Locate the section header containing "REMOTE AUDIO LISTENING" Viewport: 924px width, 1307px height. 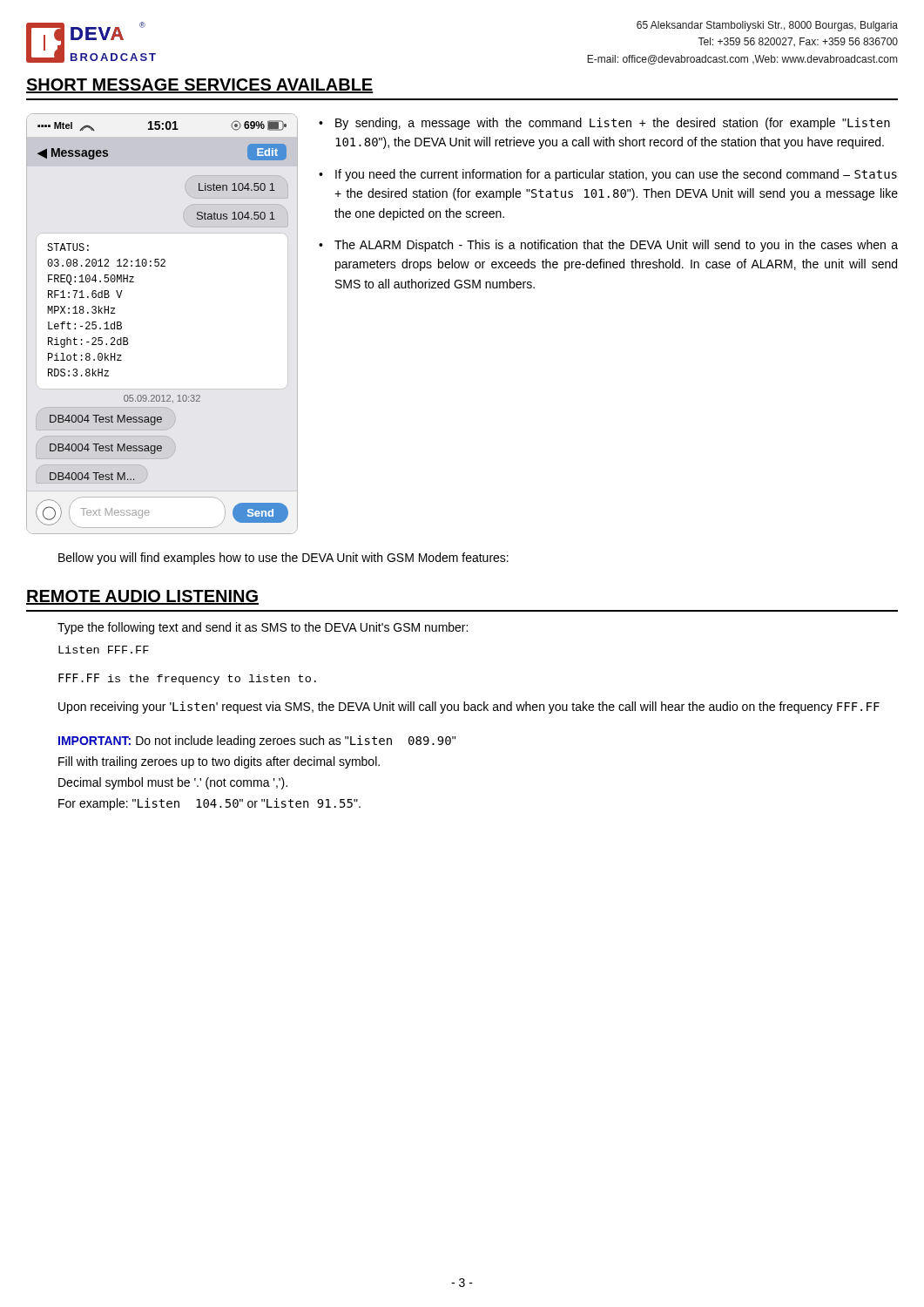(142, 597)
